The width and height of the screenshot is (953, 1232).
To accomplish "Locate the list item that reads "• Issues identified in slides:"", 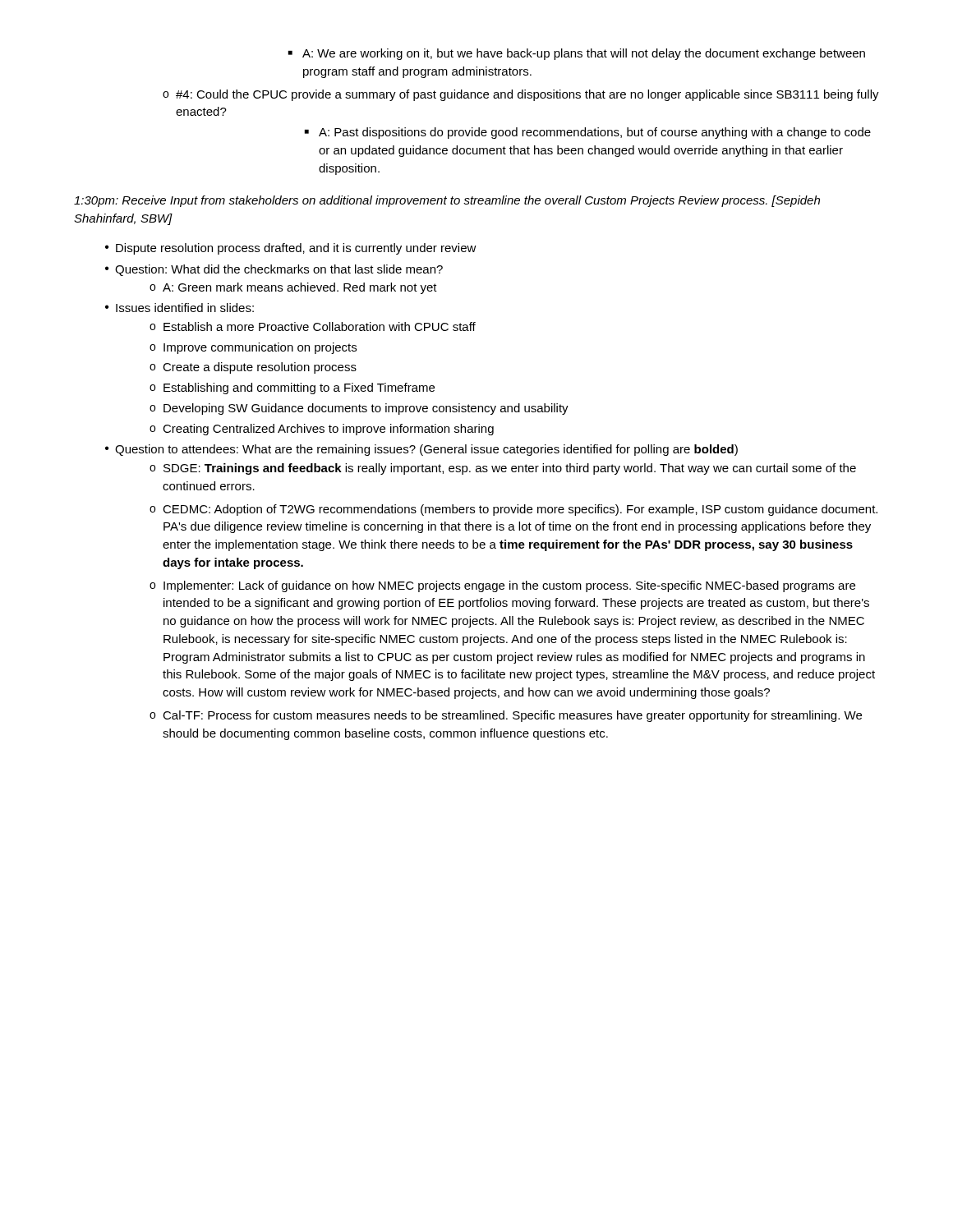I will point(180,308).
